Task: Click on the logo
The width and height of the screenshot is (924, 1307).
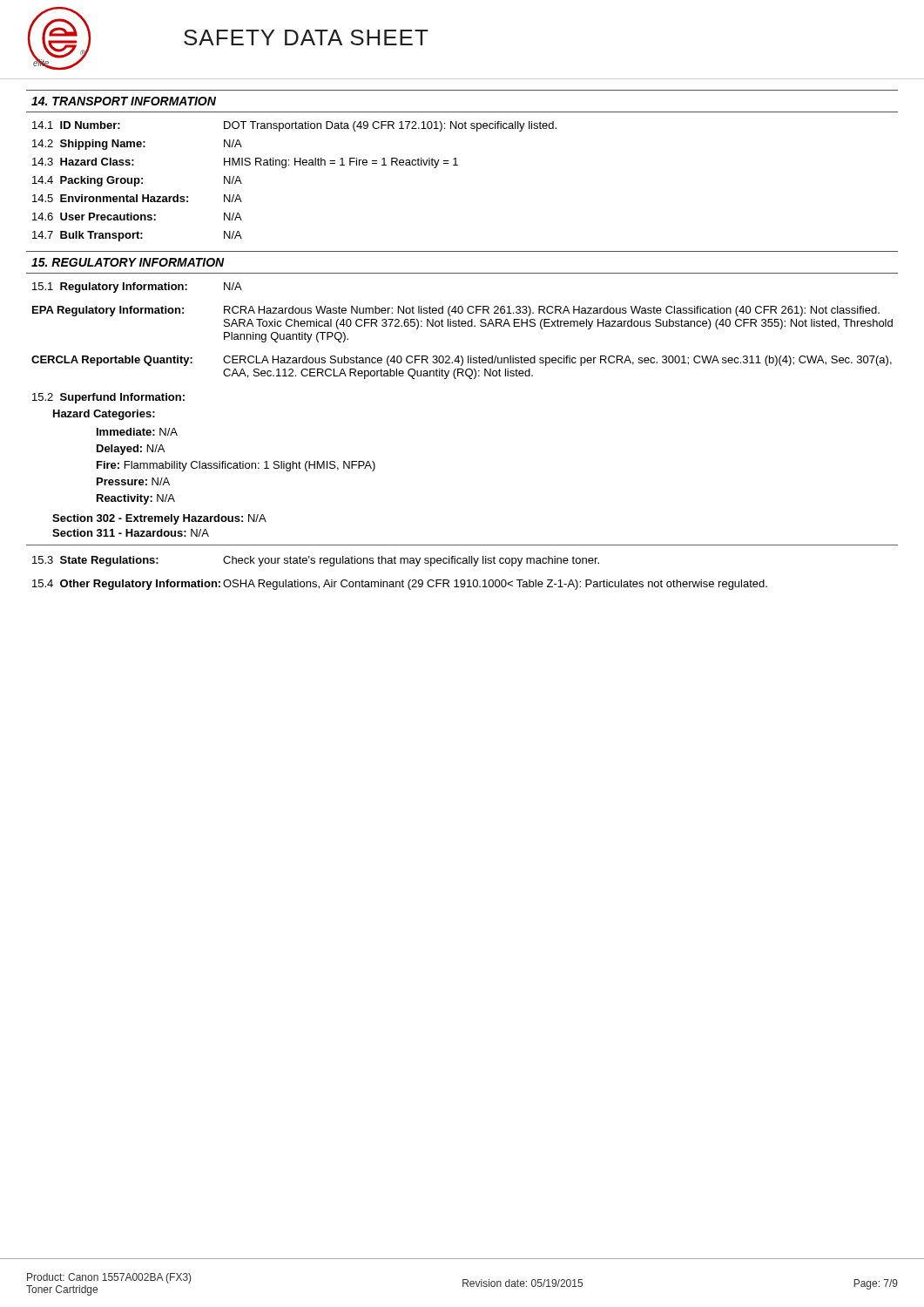Action: pyautogui.click(x=78, y=39)
